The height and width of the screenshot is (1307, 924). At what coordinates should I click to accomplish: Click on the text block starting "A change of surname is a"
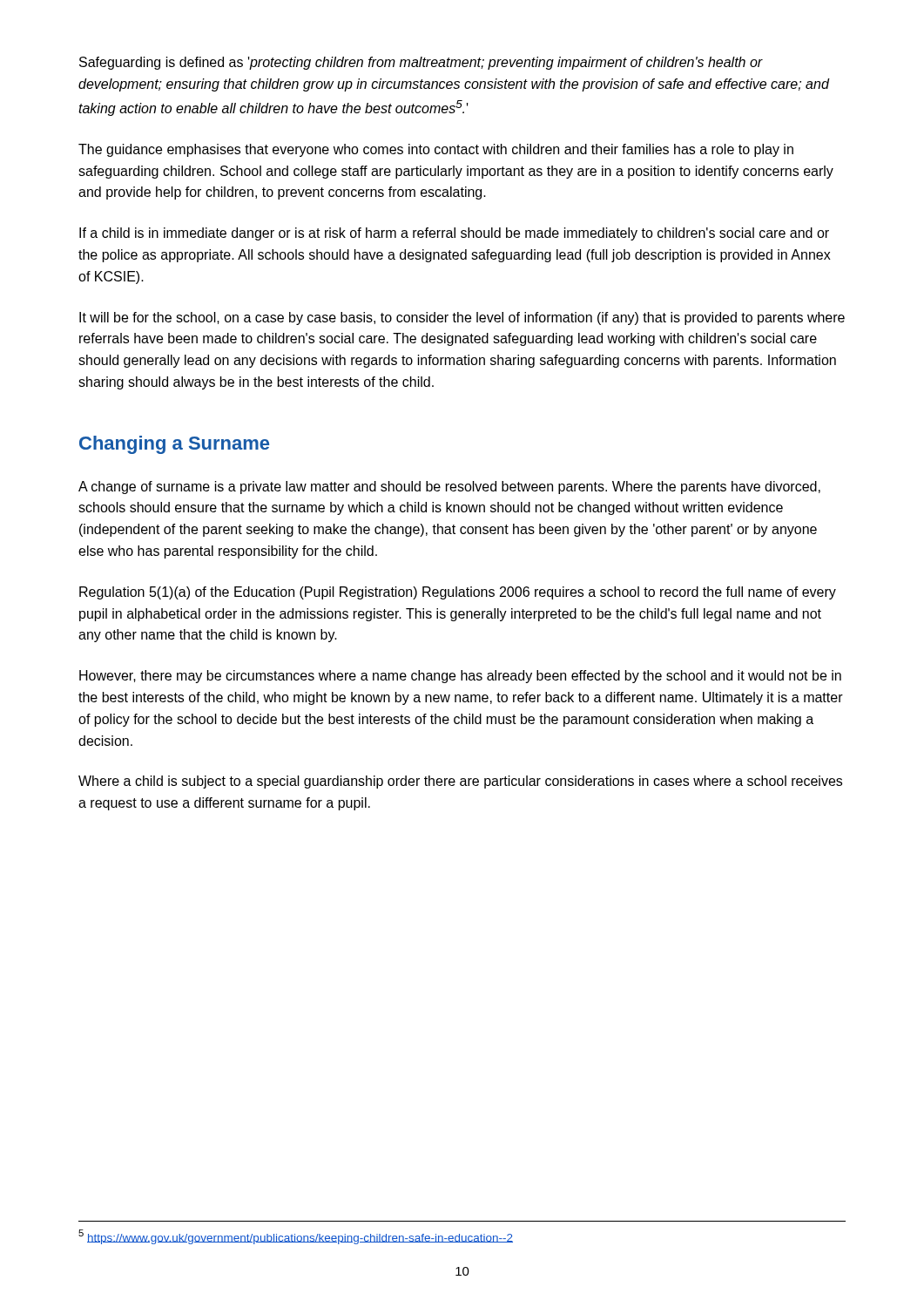point(450,519)
